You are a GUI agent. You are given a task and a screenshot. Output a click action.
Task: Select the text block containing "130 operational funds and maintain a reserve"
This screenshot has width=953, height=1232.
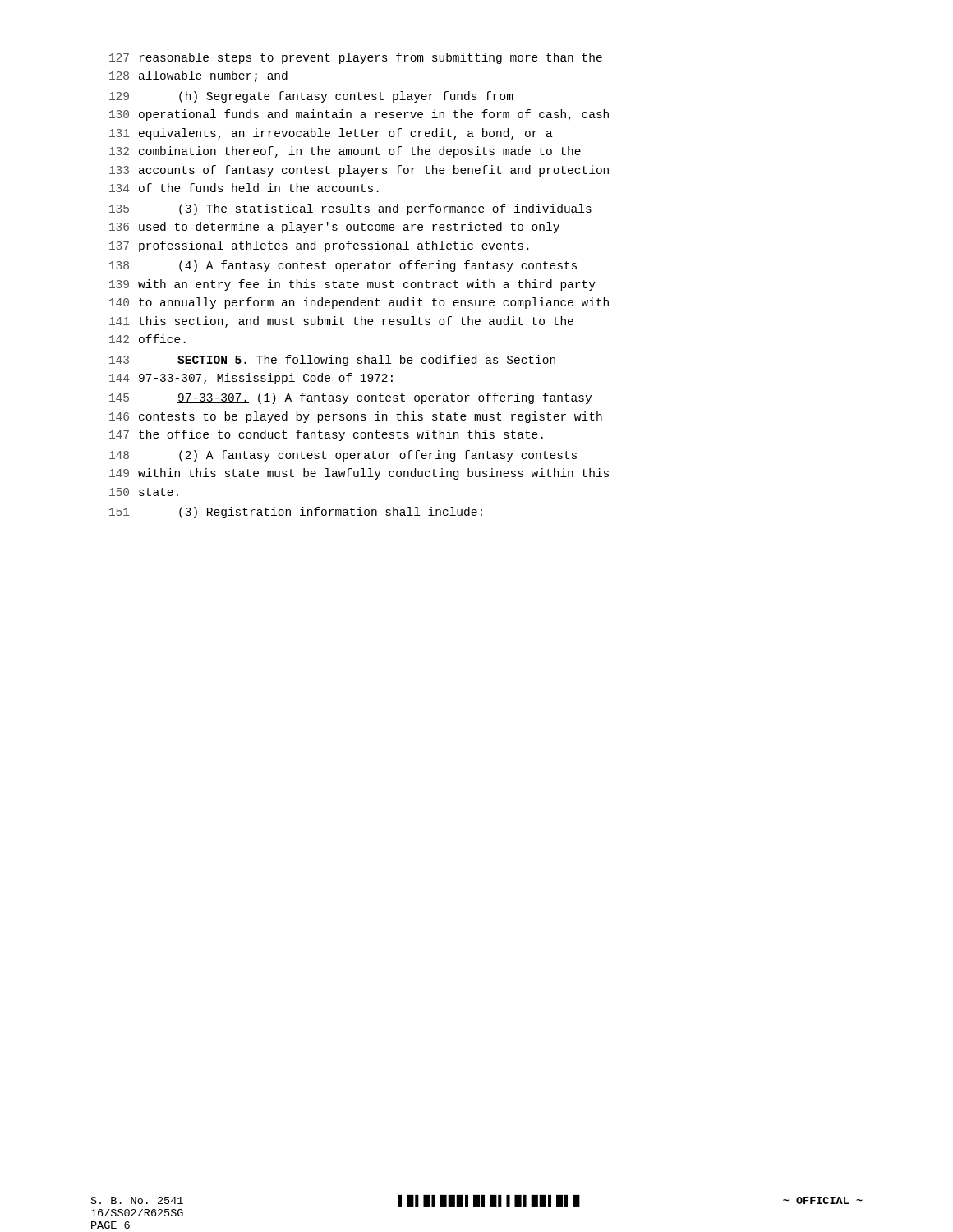pos(476,116)
